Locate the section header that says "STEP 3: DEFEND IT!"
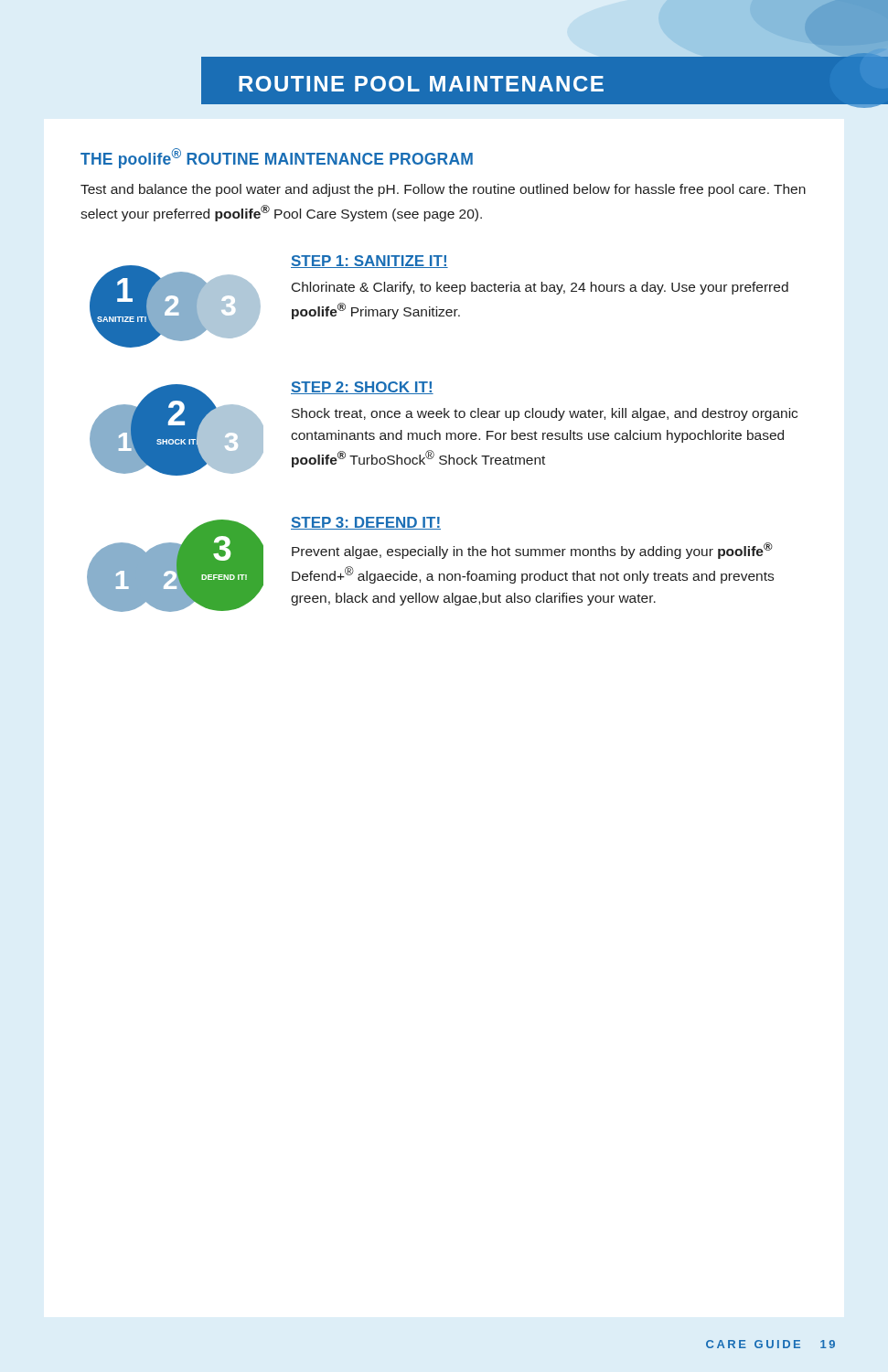 (366, 523)
